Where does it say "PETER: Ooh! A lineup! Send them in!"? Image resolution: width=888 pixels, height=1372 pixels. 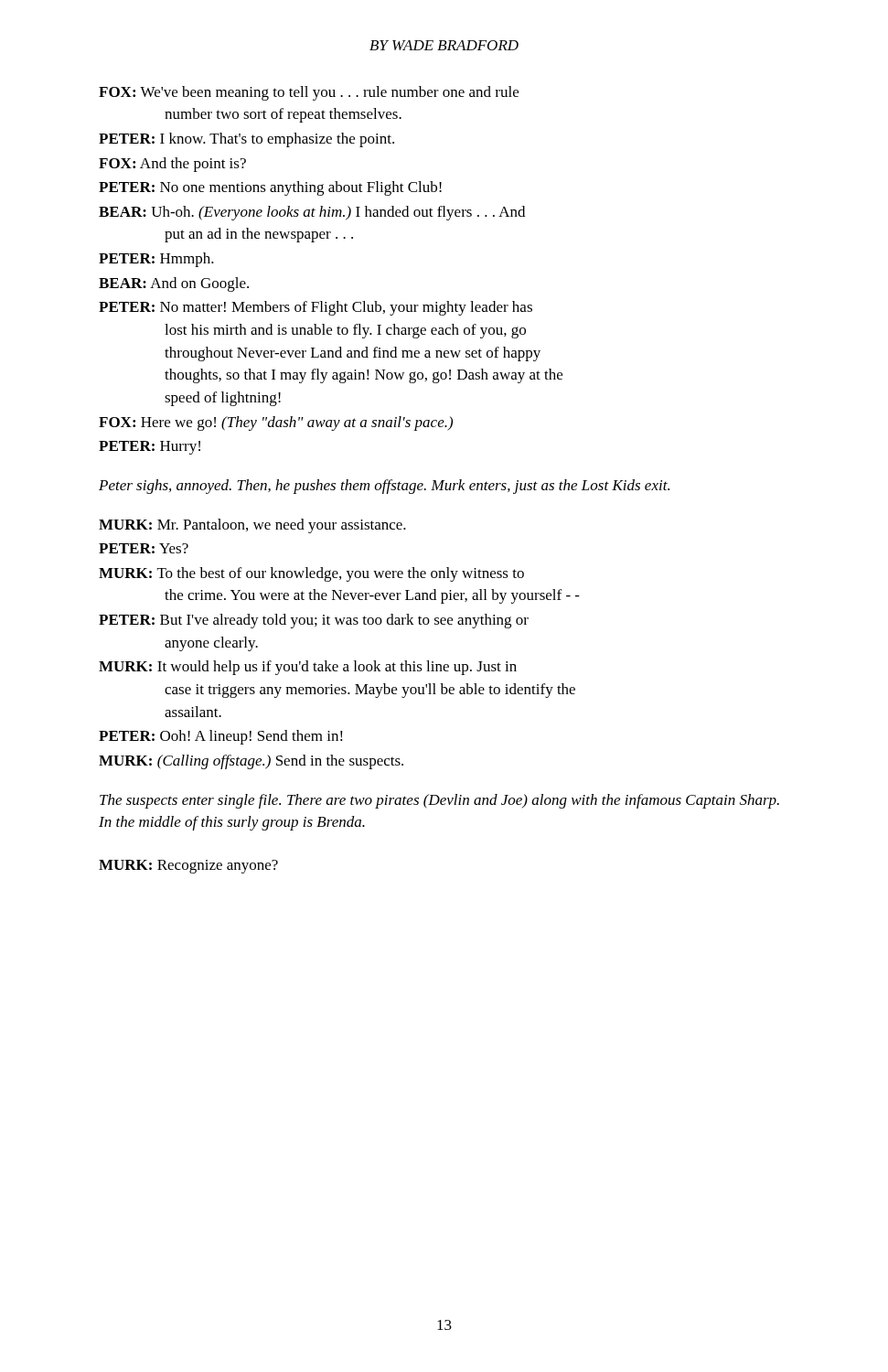221,736
